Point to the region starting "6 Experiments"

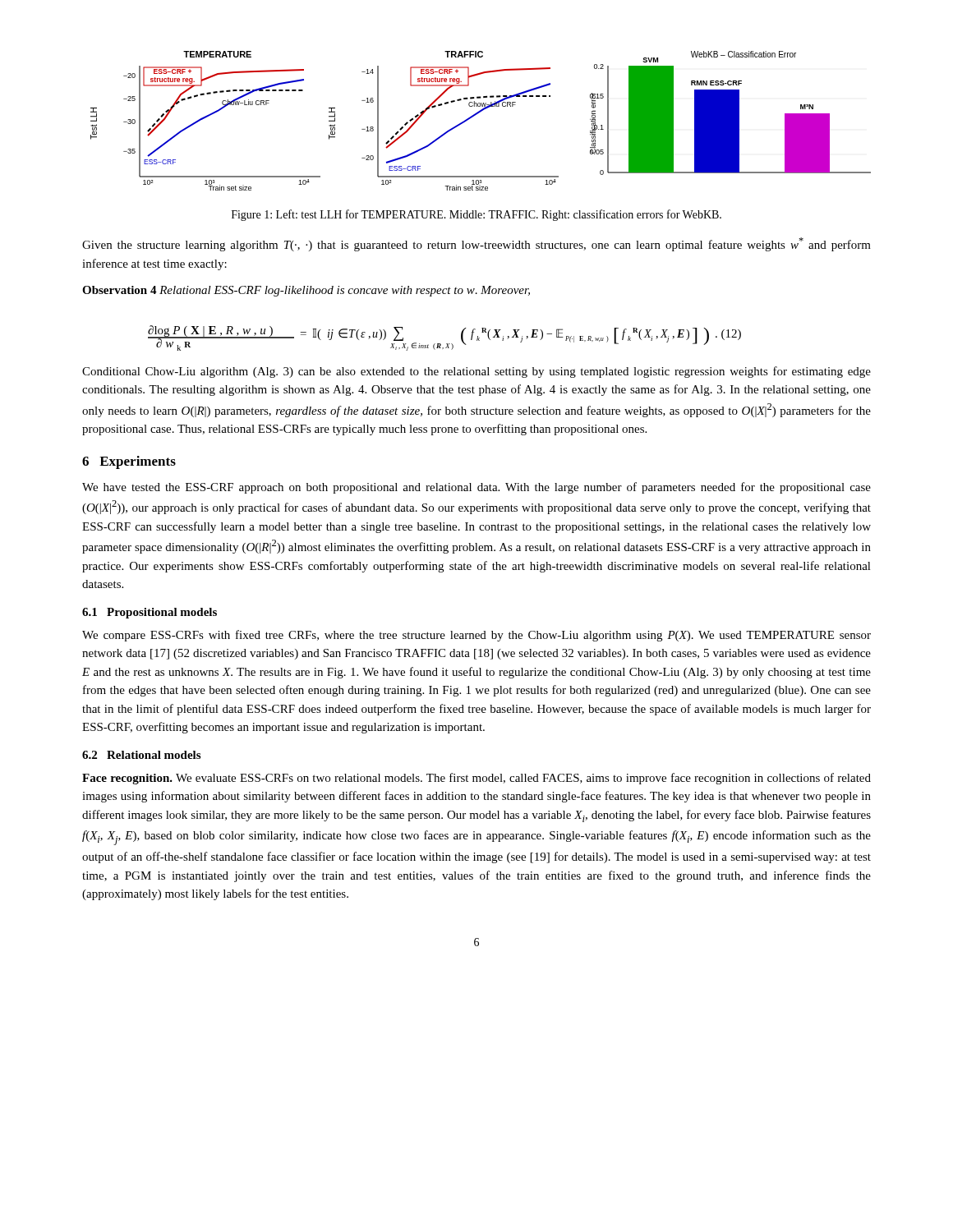coord(129,461)
